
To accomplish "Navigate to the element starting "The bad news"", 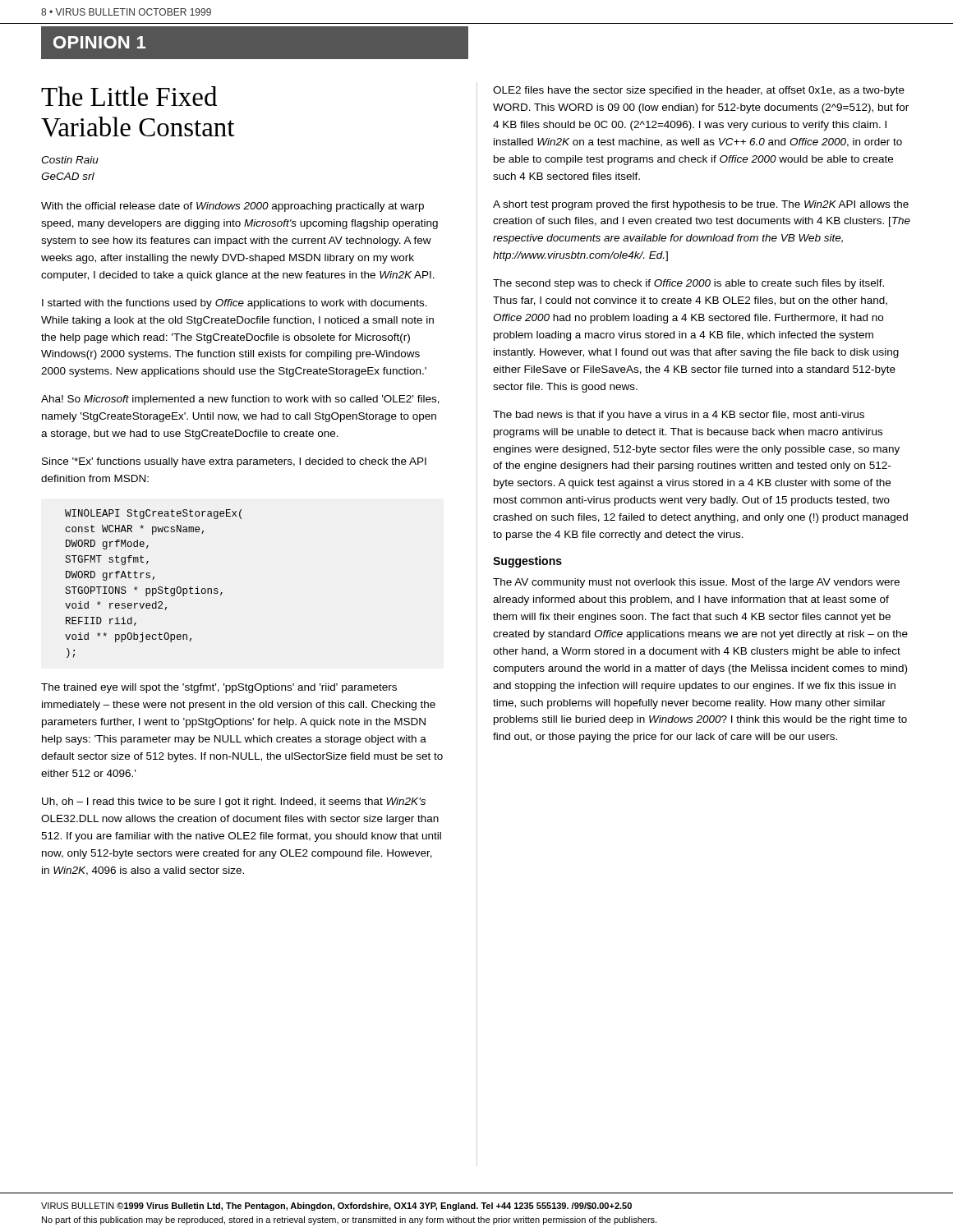I will pyautogui.click(x=701, y=474).
